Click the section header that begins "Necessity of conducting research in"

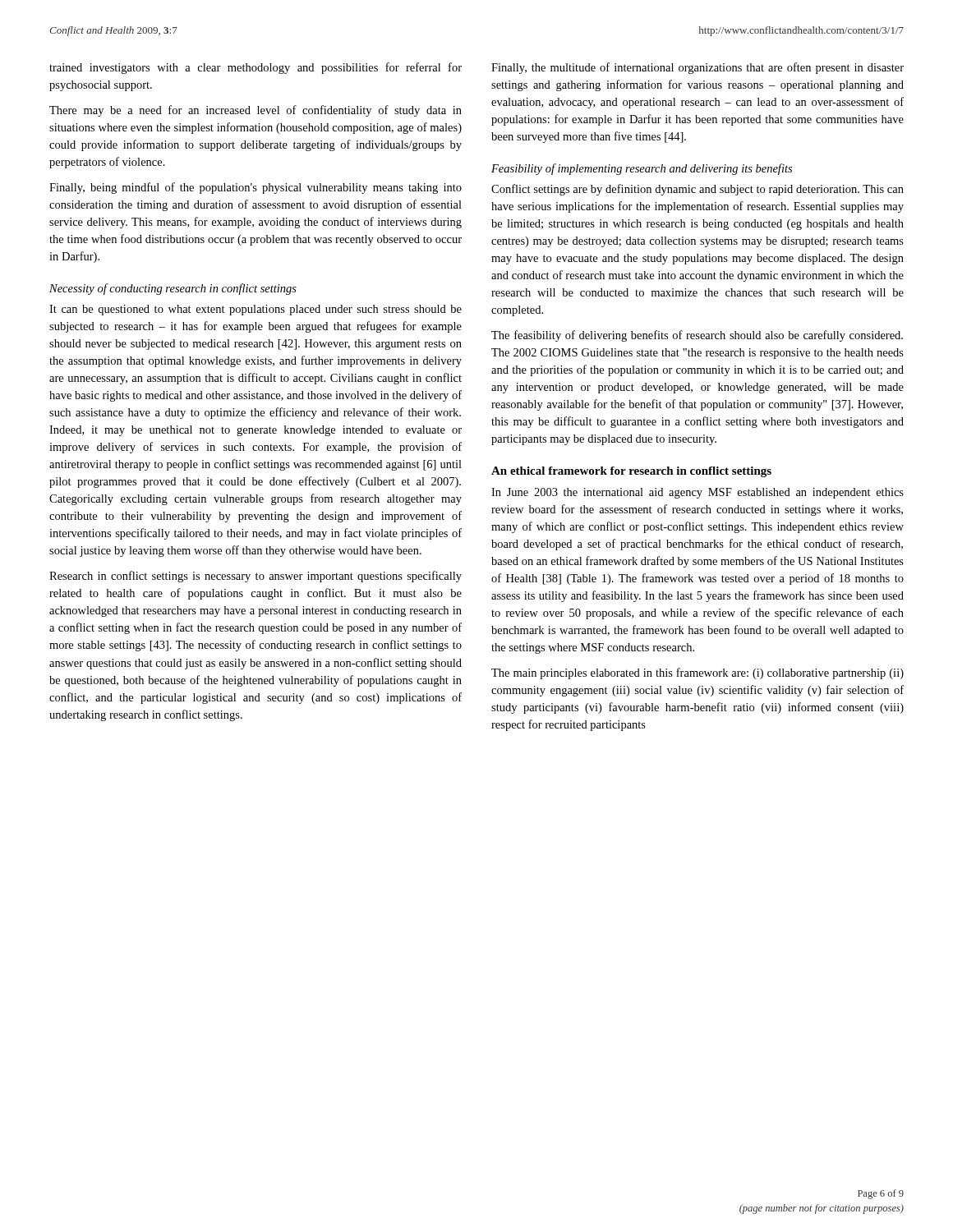point(255,289)
